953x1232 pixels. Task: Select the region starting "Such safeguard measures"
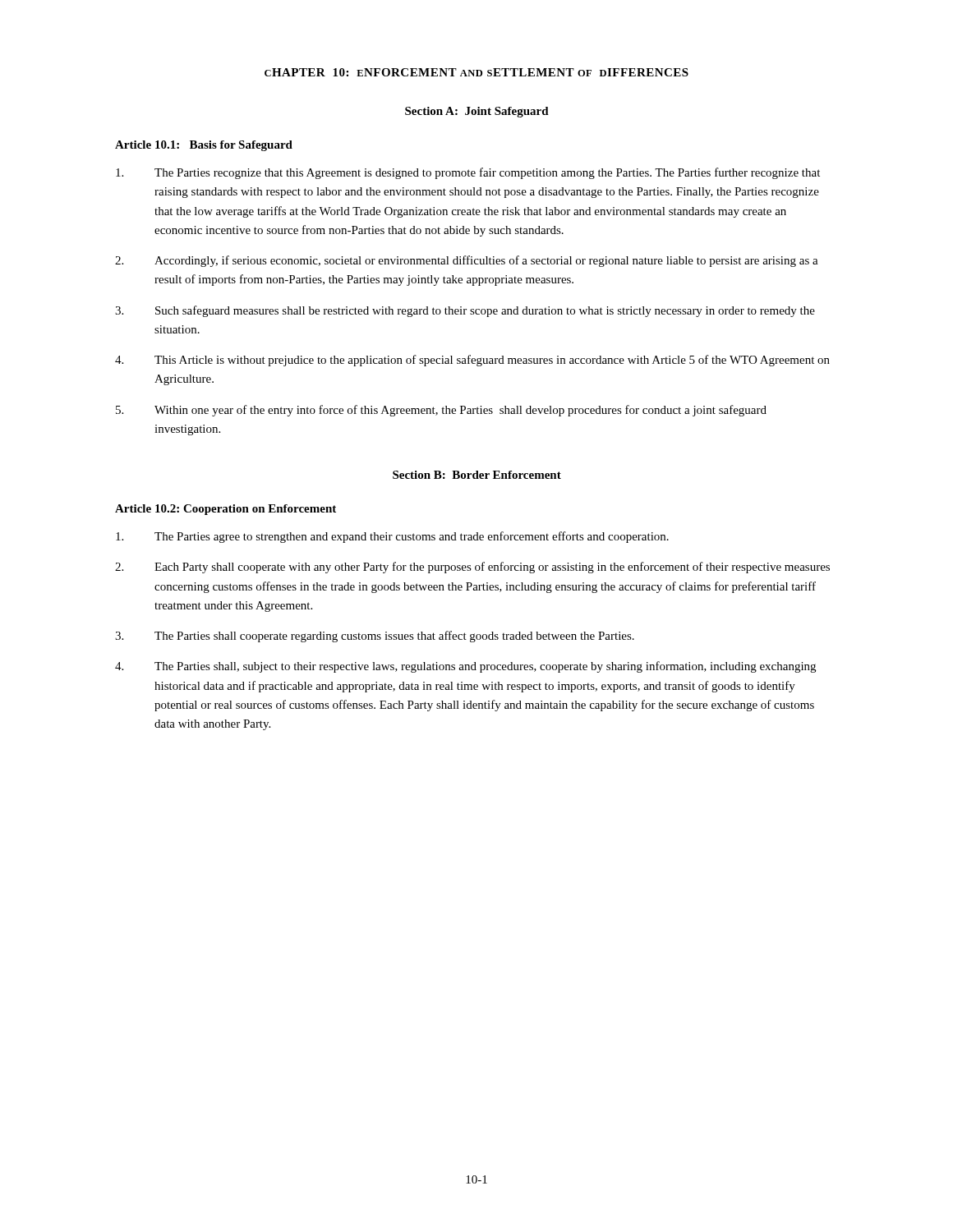point(475,320)
